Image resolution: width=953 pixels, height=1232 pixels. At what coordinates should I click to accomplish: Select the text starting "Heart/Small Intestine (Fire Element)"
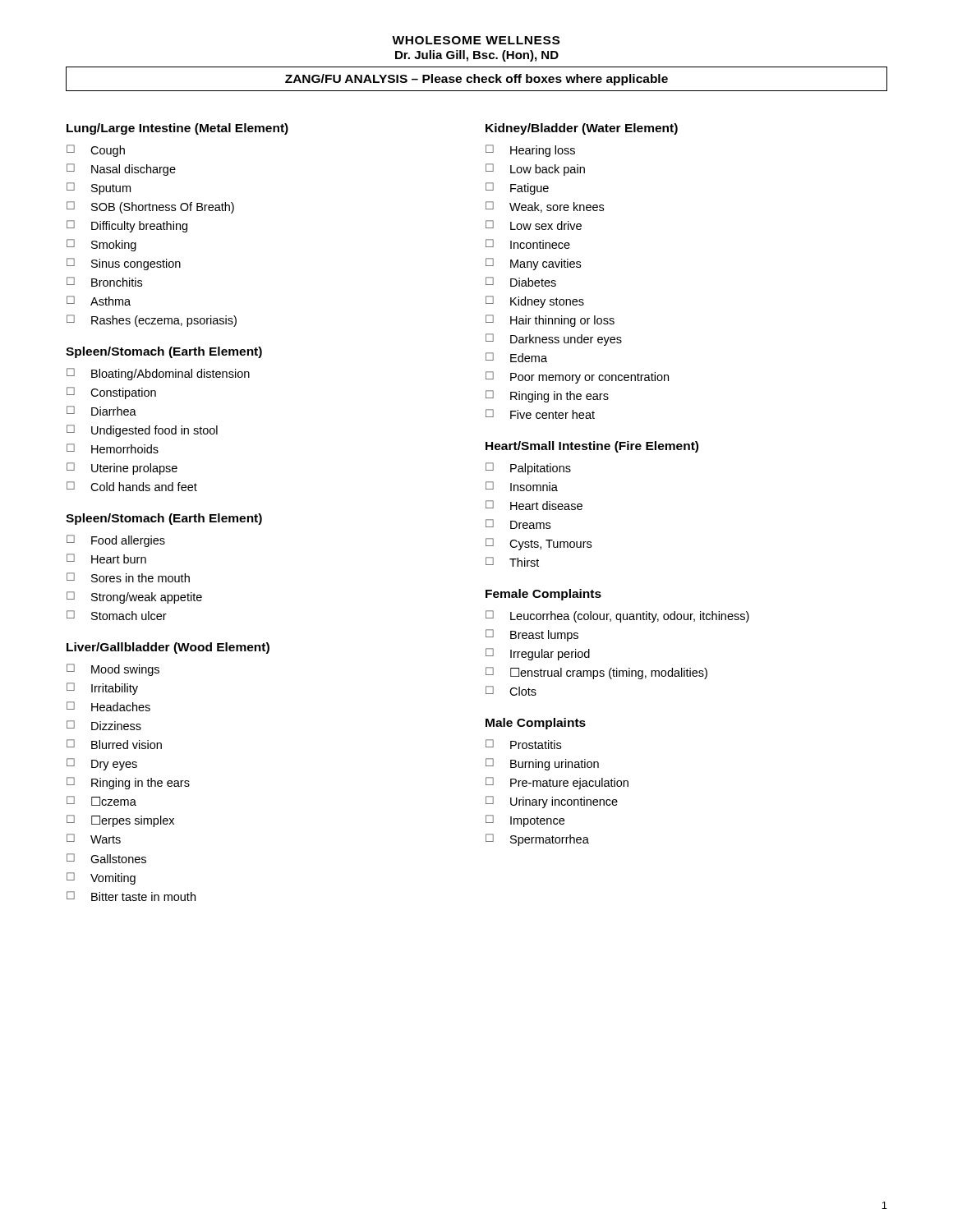(x=592, y=446)
